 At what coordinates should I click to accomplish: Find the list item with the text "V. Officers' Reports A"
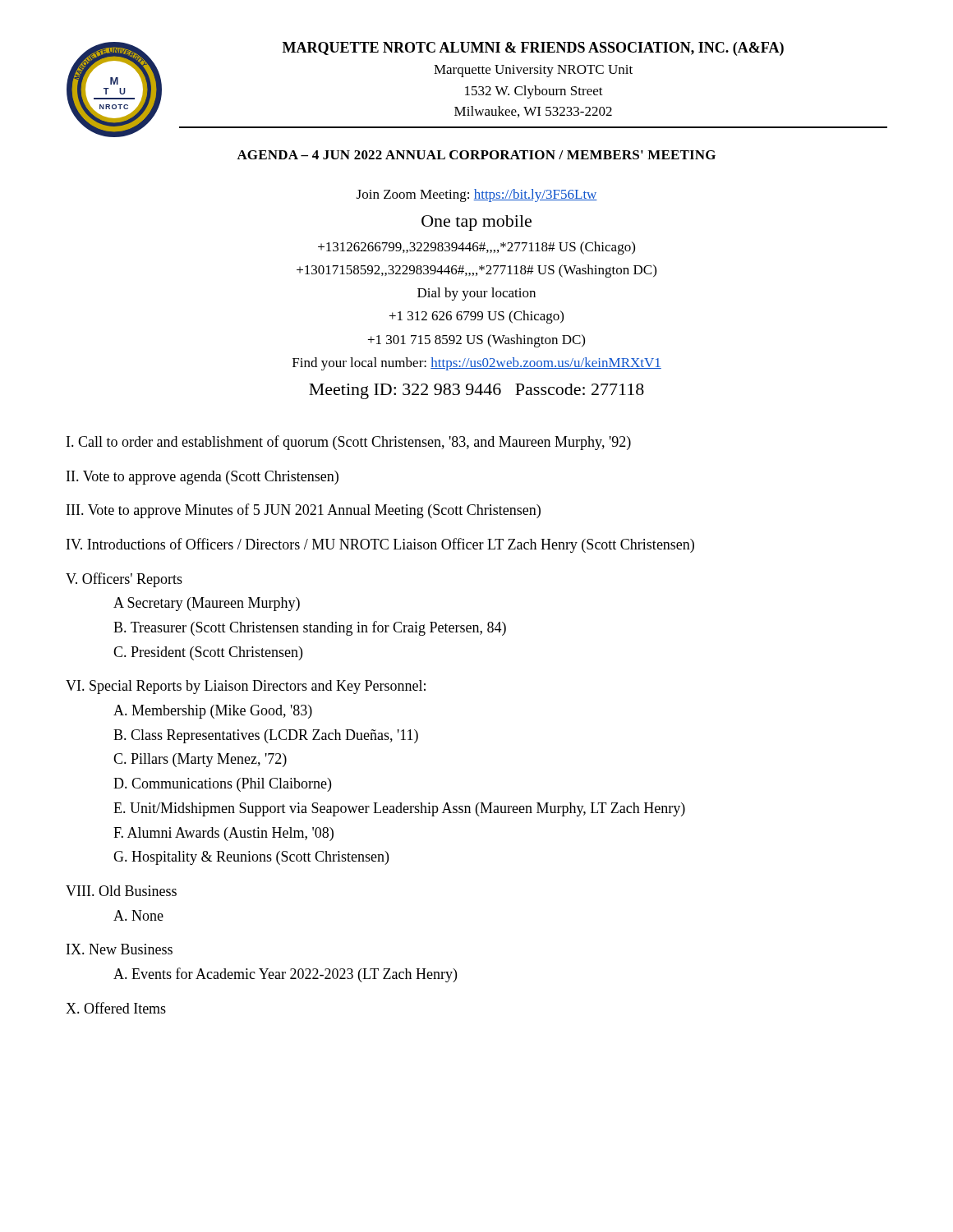click(476, 618)
